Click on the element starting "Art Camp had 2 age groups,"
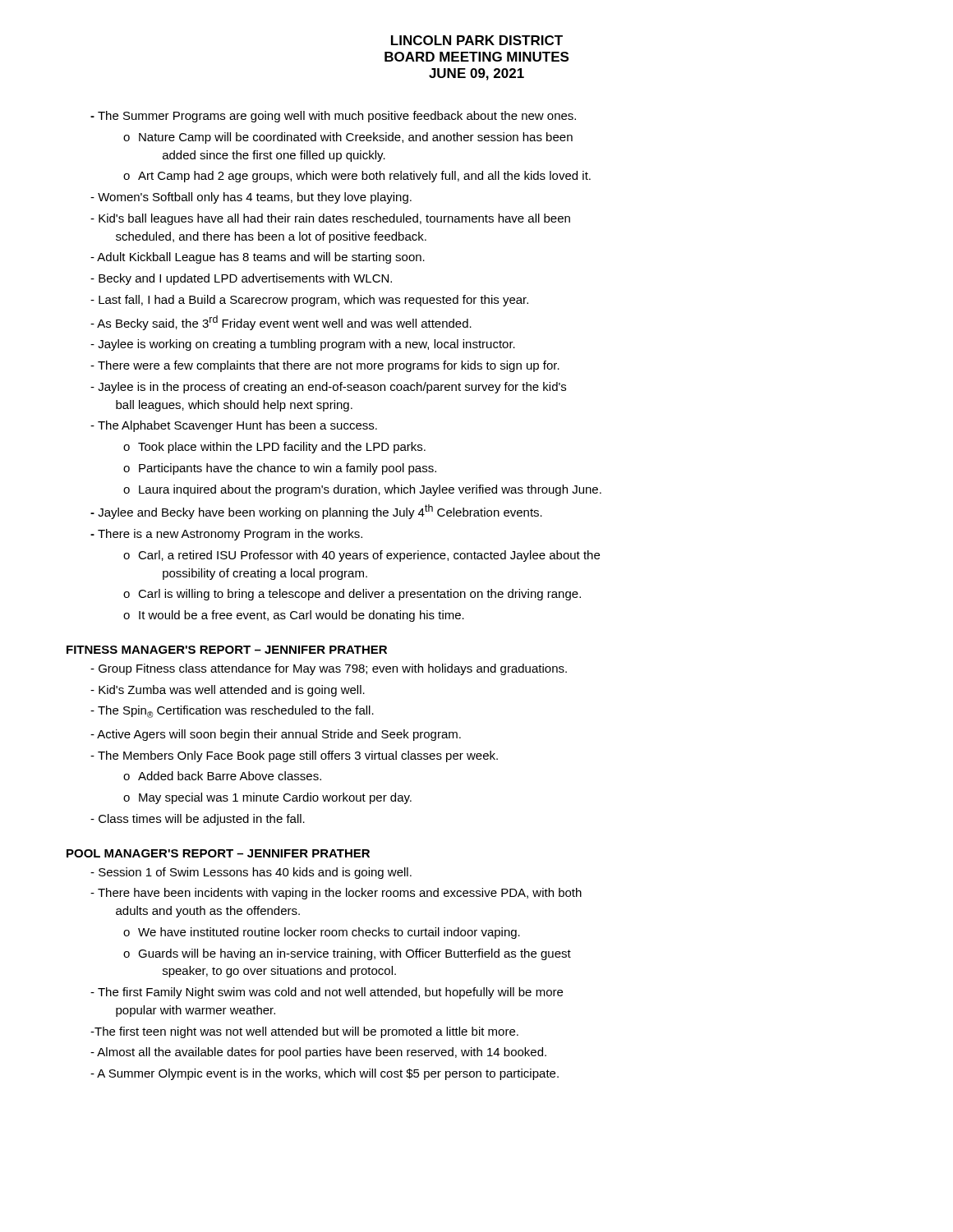This screenshot has height=1232, width=953. point(365,176)
